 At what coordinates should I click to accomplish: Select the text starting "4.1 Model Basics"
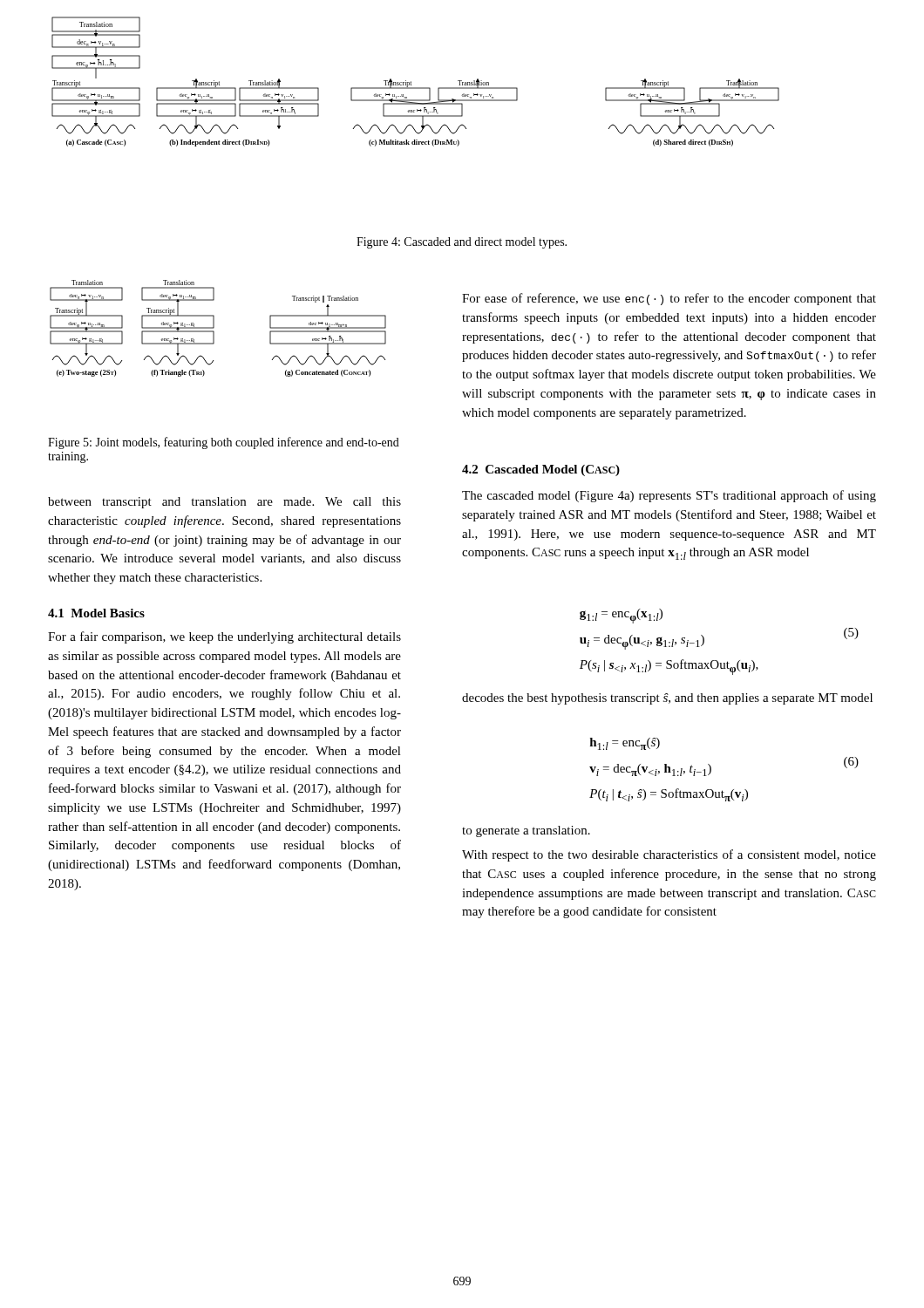[x=96, y=613]
